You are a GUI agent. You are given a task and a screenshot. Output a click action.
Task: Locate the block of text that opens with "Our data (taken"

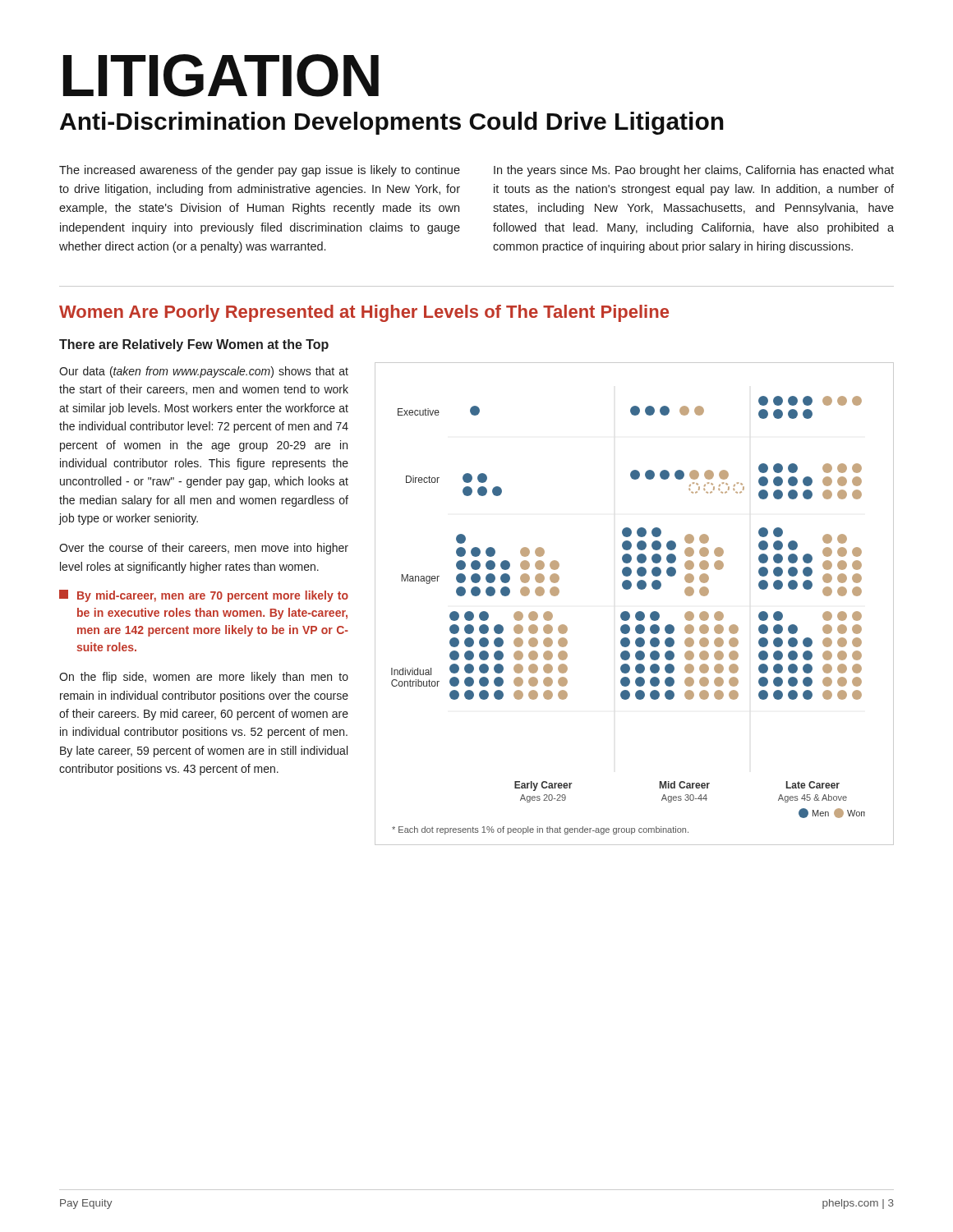pyautogui.click(x=204, y=445)
